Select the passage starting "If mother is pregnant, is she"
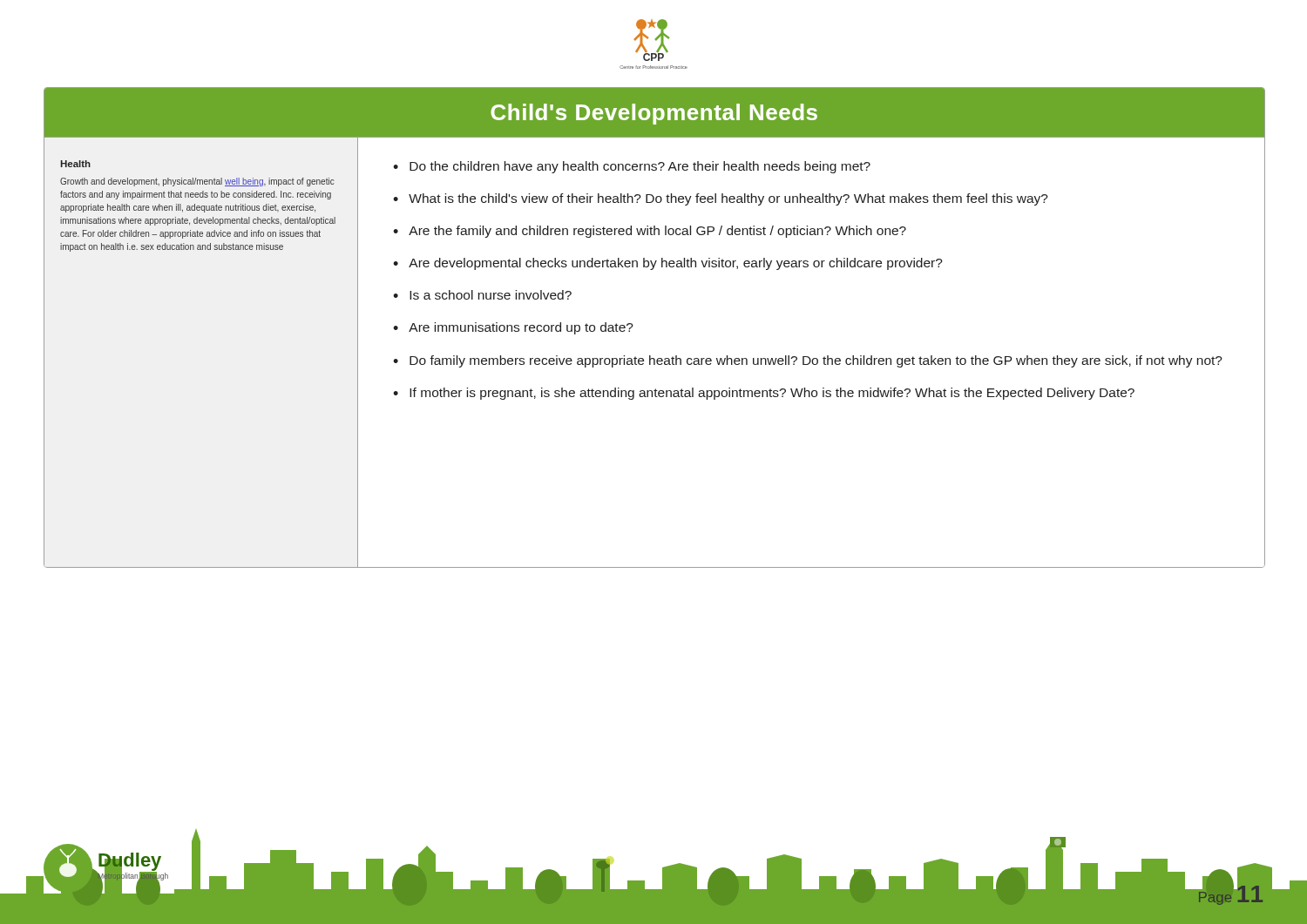Viewport: 1307px width, 924px height. pos(772,392)
